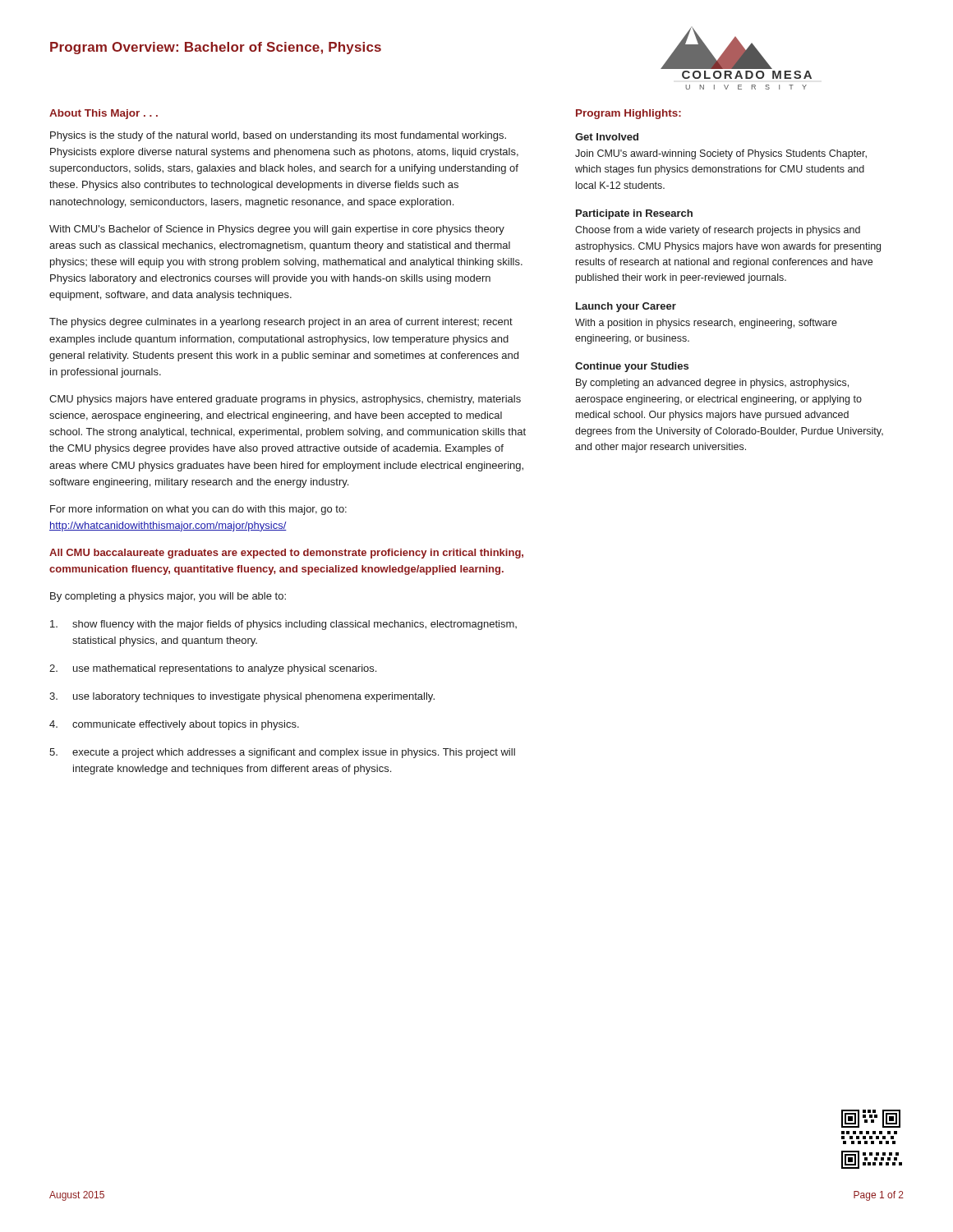Select the passage starting "All CMU baccalaureate graduates are expected"
This screenshot has height=1232, width=953.
(x=287, y=561)
